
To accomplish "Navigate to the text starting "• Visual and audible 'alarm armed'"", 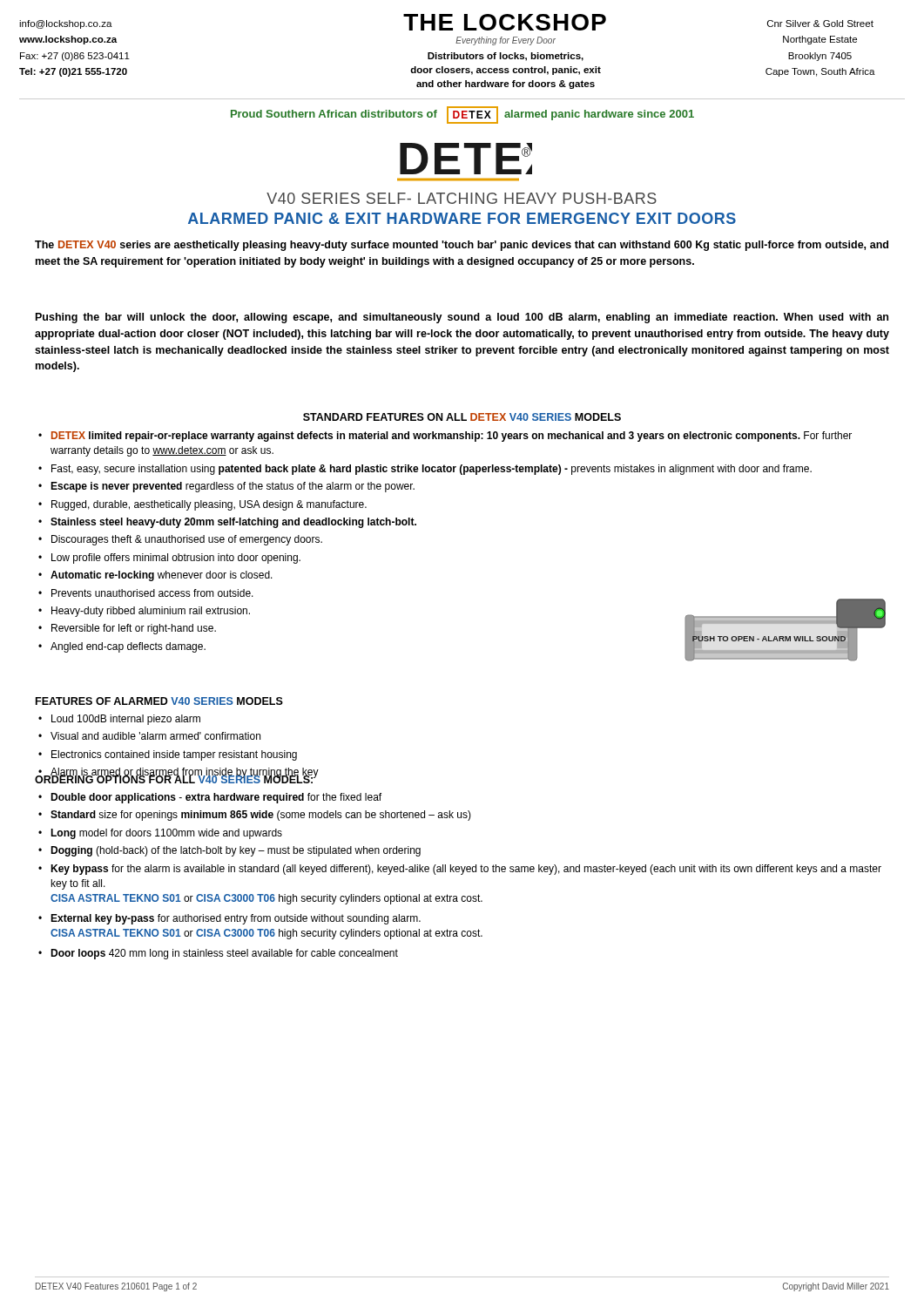I will pyautogui.click(x=150, y=737).
